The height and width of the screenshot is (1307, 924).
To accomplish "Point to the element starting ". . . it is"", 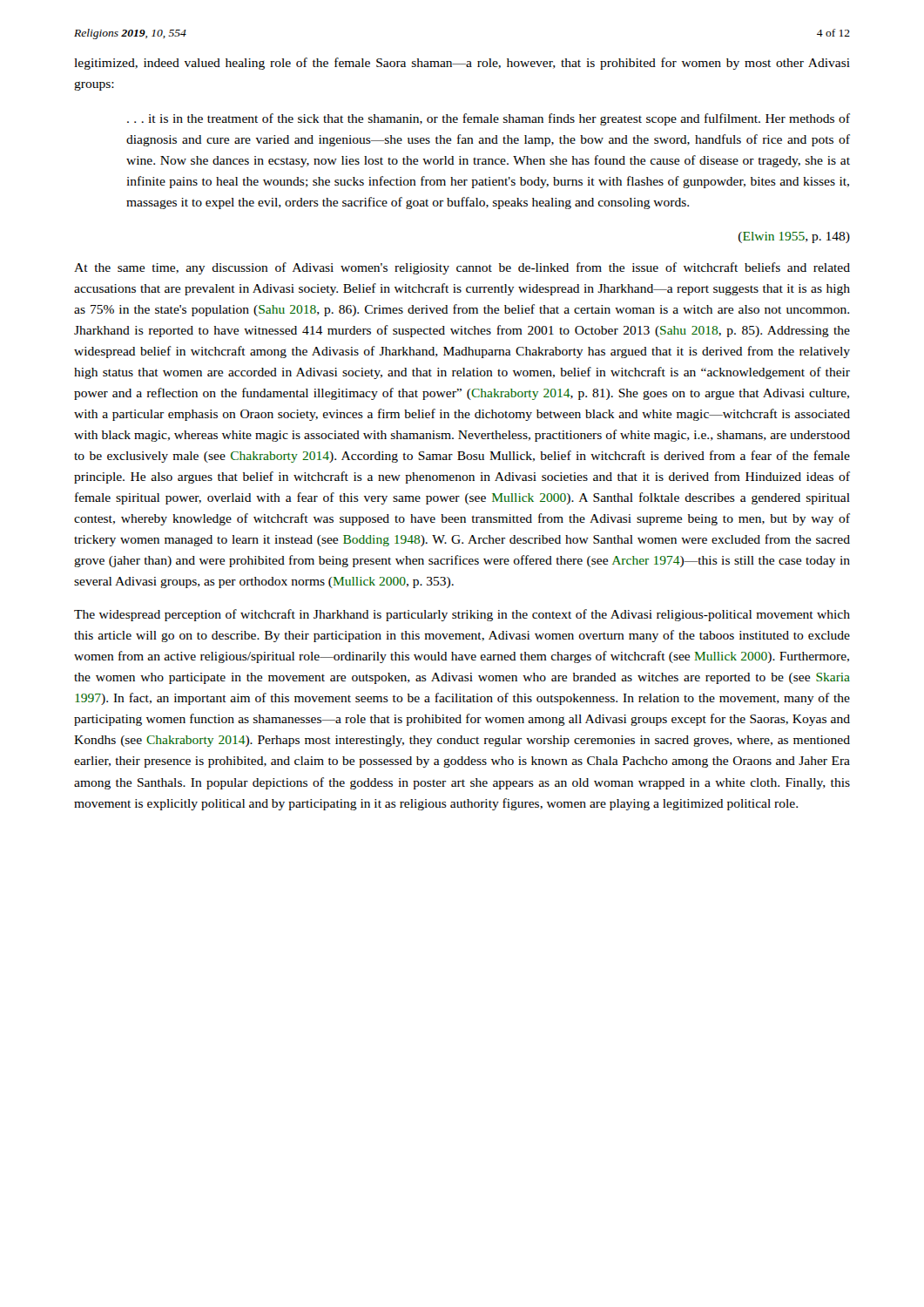I will tap(488, 160).
